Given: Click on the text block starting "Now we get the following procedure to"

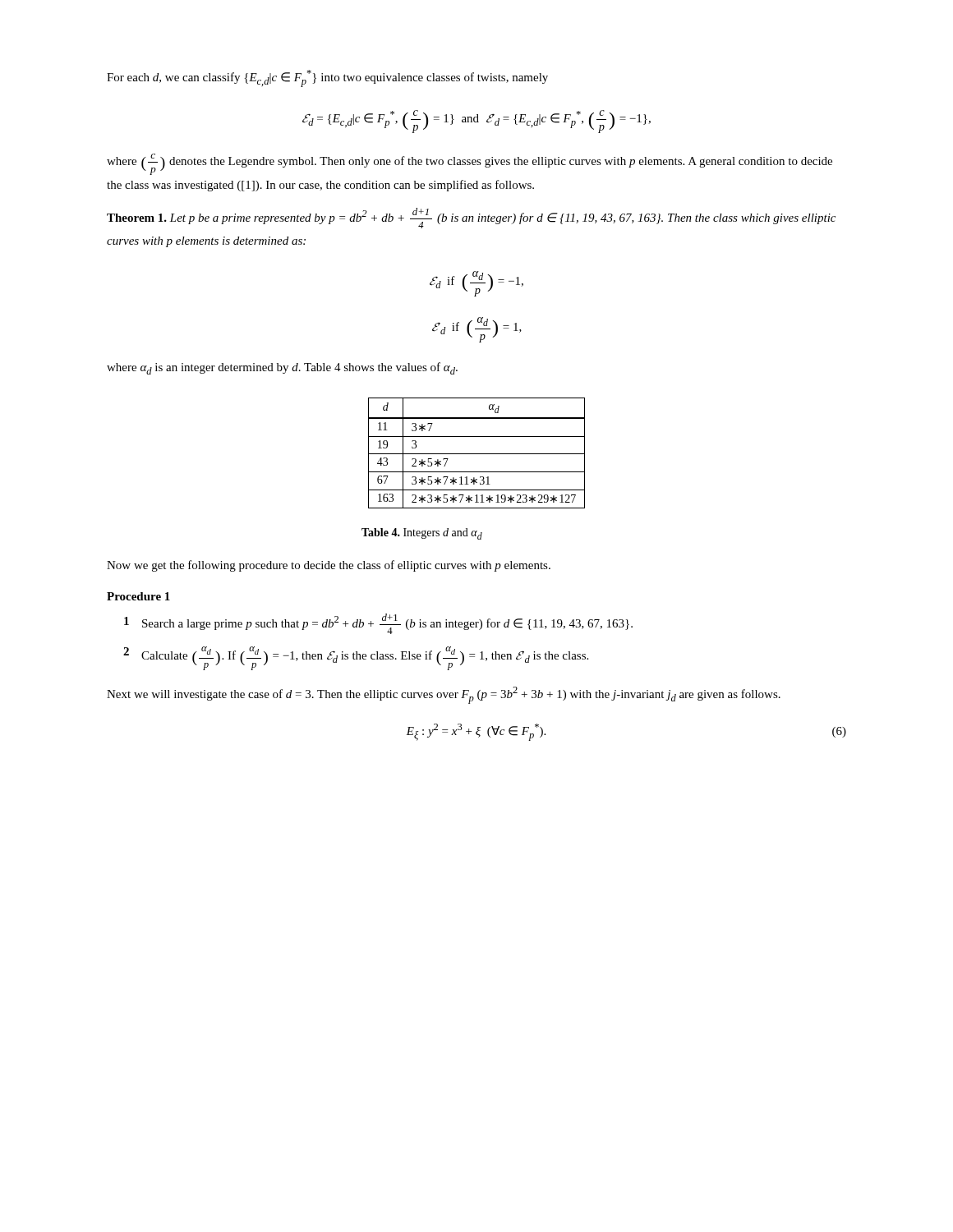Looking at the screenshot, I should pos(329,565).
